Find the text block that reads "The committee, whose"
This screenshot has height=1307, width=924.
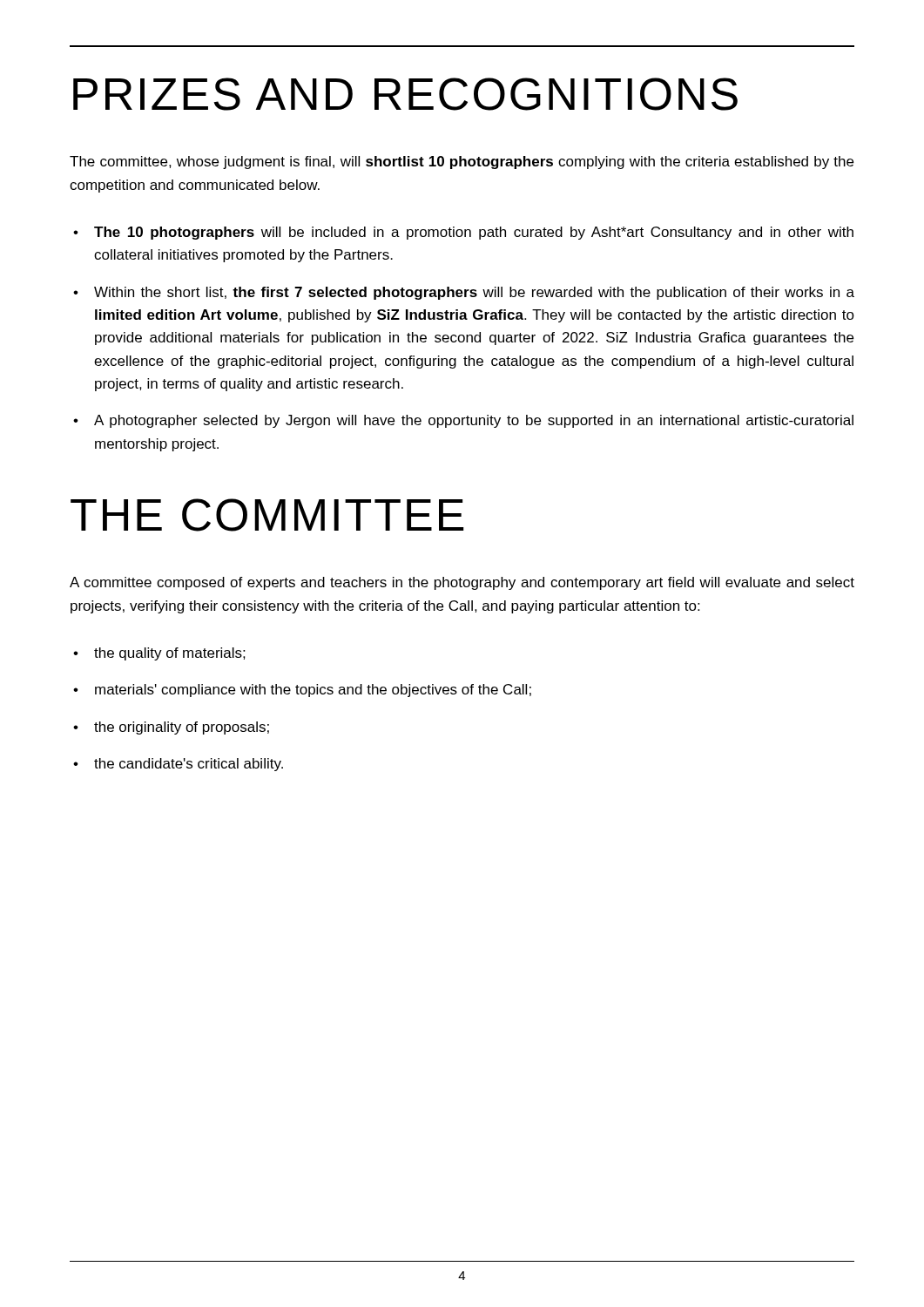point(462,174)
